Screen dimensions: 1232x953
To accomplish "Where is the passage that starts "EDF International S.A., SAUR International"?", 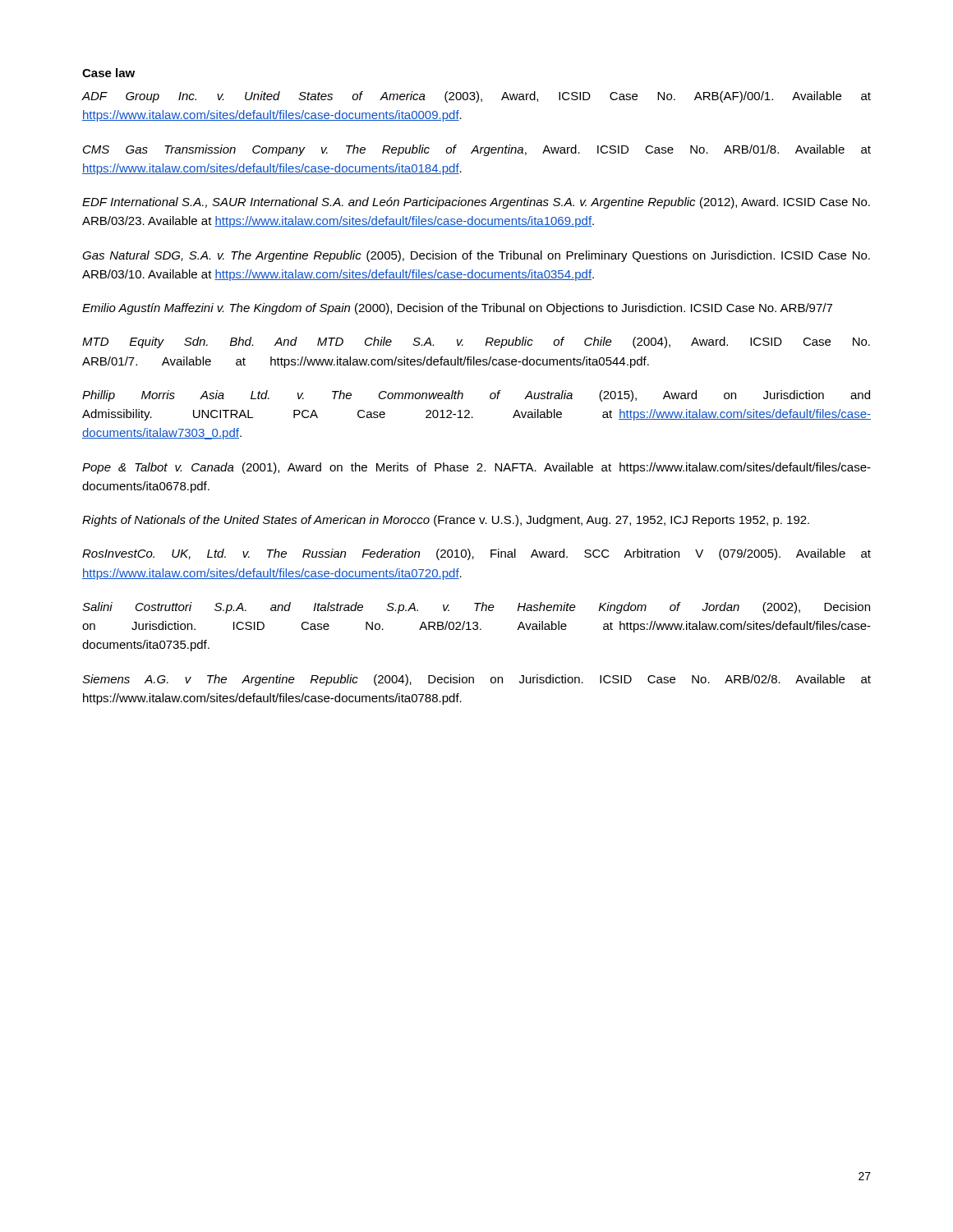I will click(x=476, y=211).
